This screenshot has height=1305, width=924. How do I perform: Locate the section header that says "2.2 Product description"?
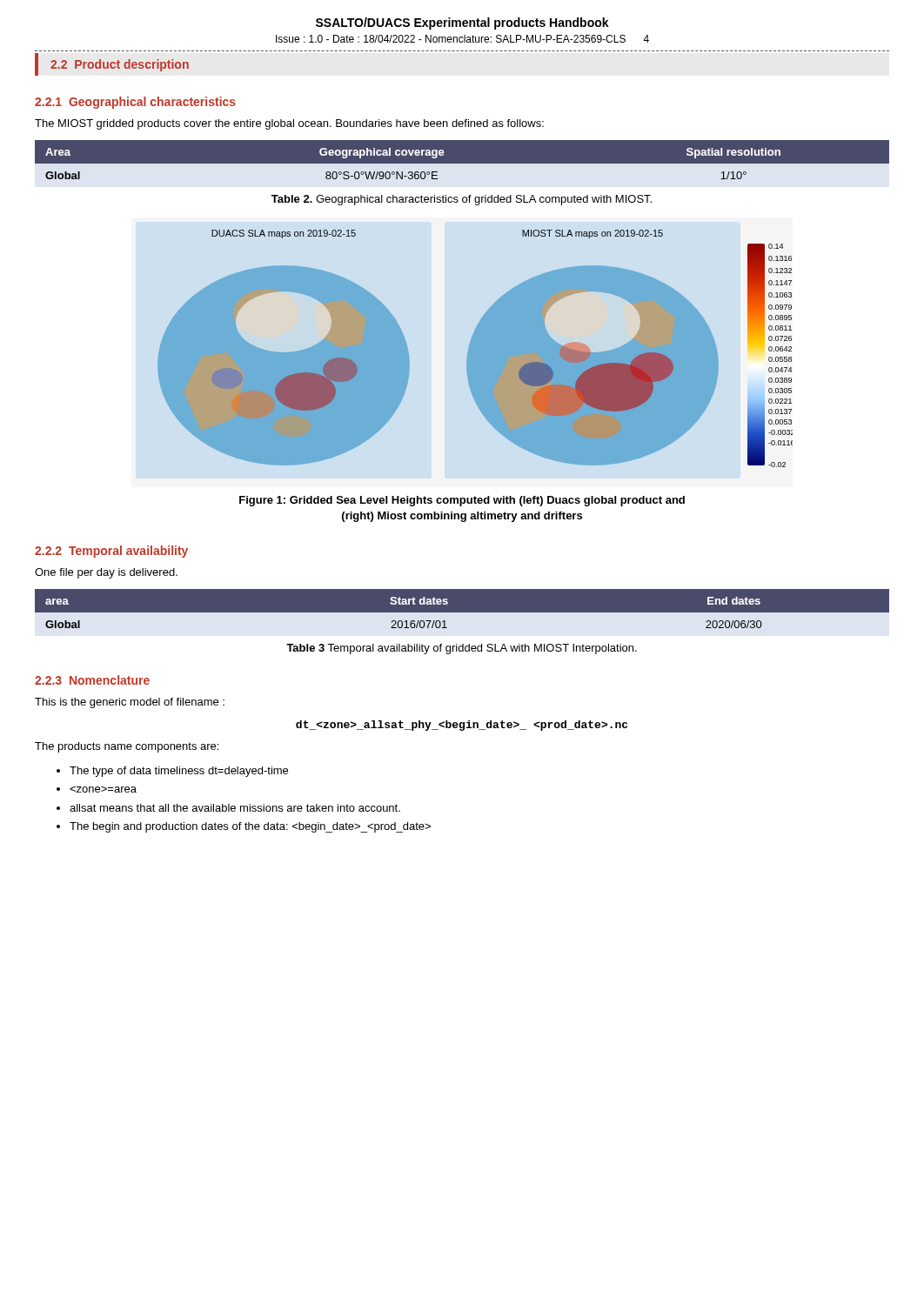click(x=120, y=64)
